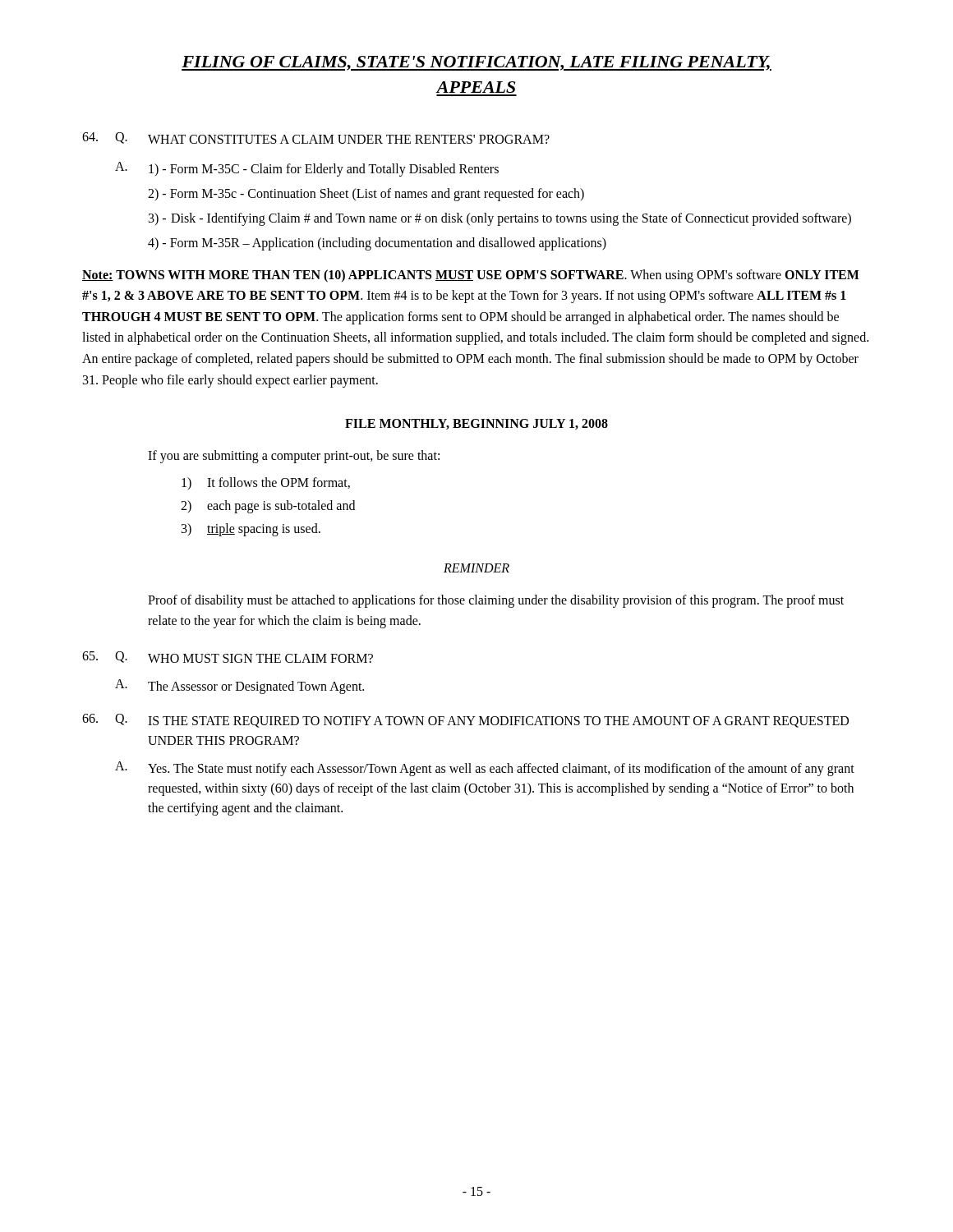Image resolution: width=953 pixels, height=1232 pixels.
Task: Point to the block beginning "1) - Form M-35C - Claim"
Action: [323, 168]
